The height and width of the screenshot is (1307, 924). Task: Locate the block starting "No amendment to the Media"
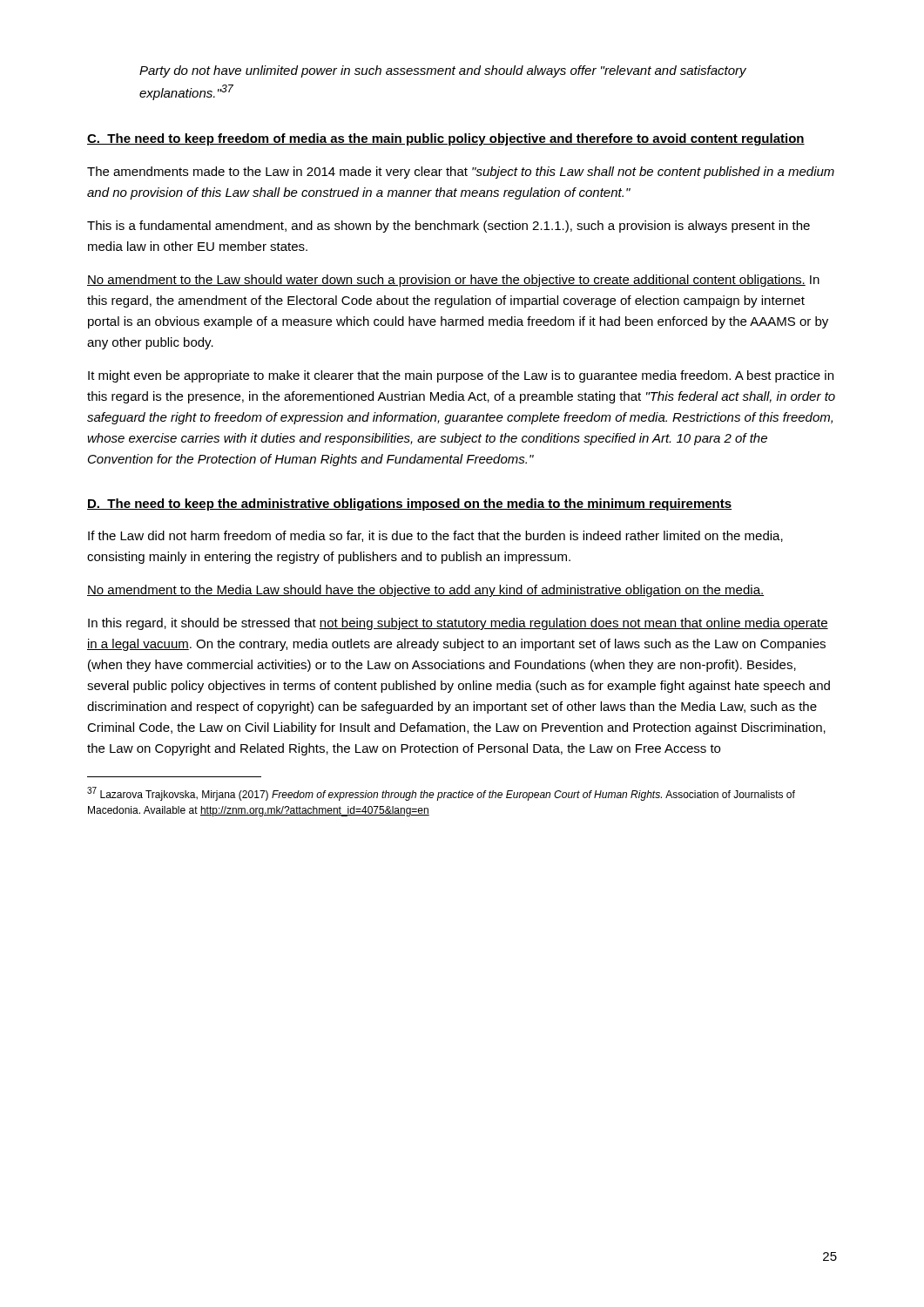462,590
